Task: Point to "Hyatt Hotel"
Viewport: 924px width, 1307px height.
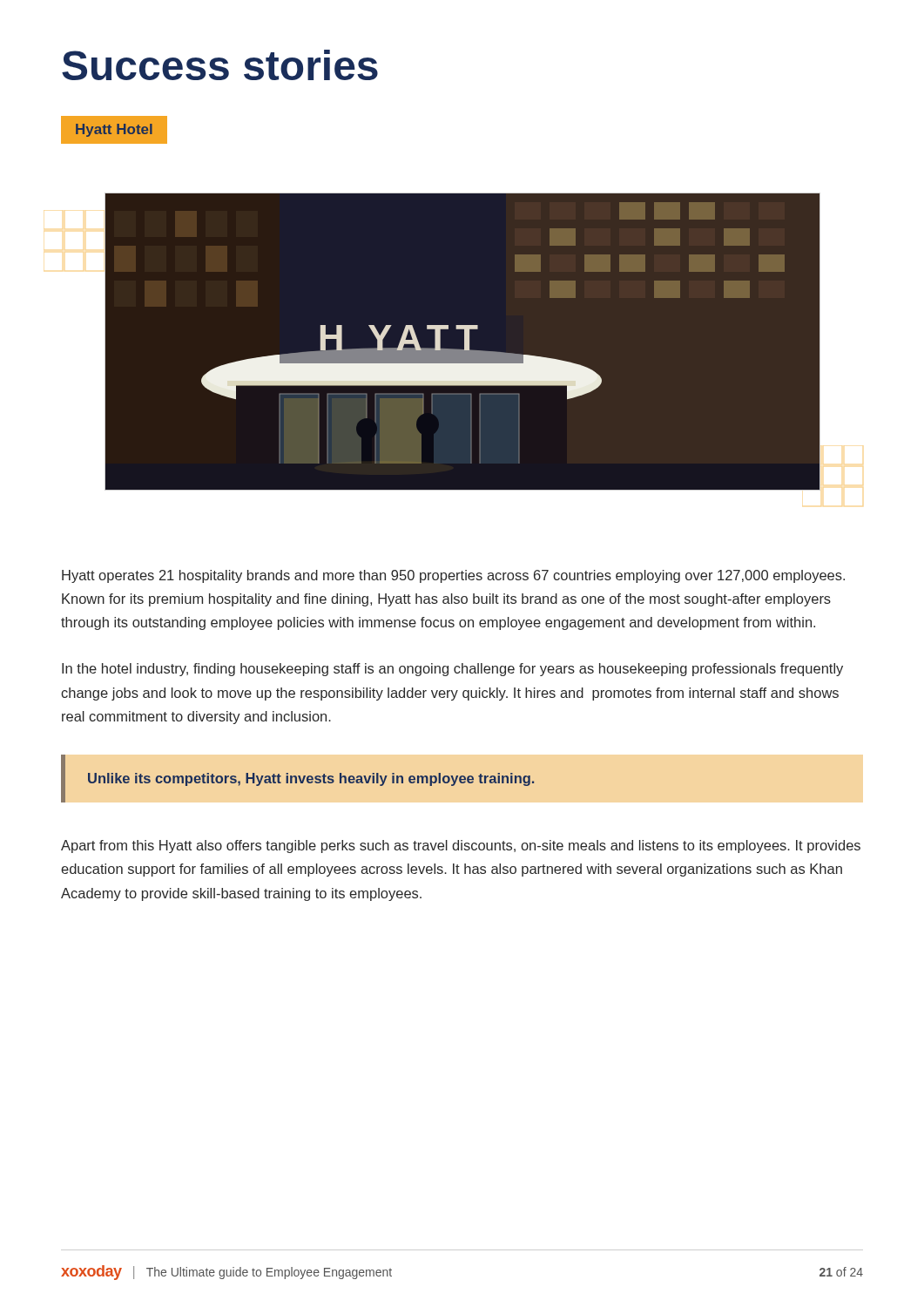Action: (x=114, y=130)
